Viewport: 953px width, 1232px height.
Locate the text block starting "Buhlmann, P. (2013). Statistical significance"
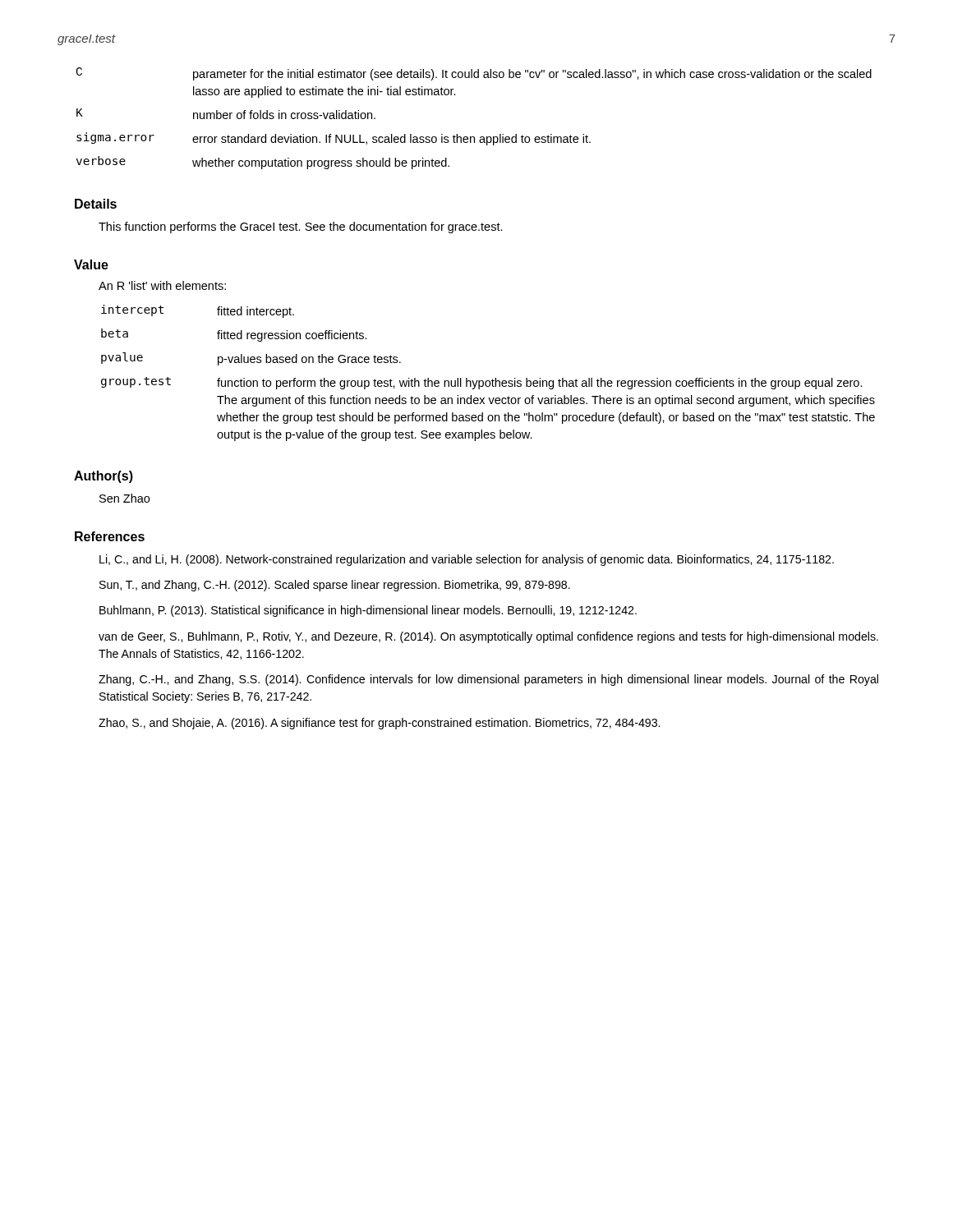tap(368, 611)
